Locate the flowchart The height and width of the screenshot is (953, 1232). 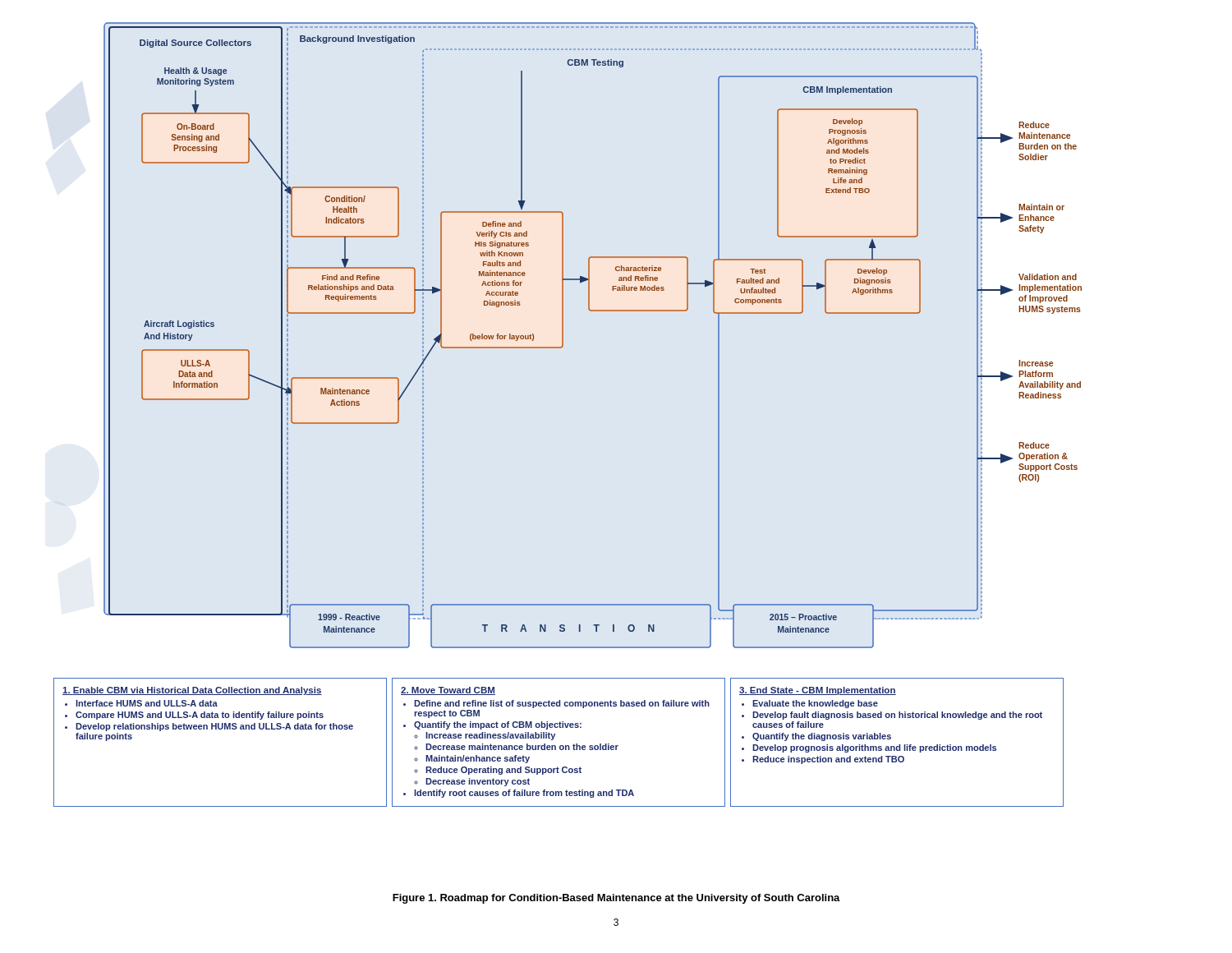612,343
